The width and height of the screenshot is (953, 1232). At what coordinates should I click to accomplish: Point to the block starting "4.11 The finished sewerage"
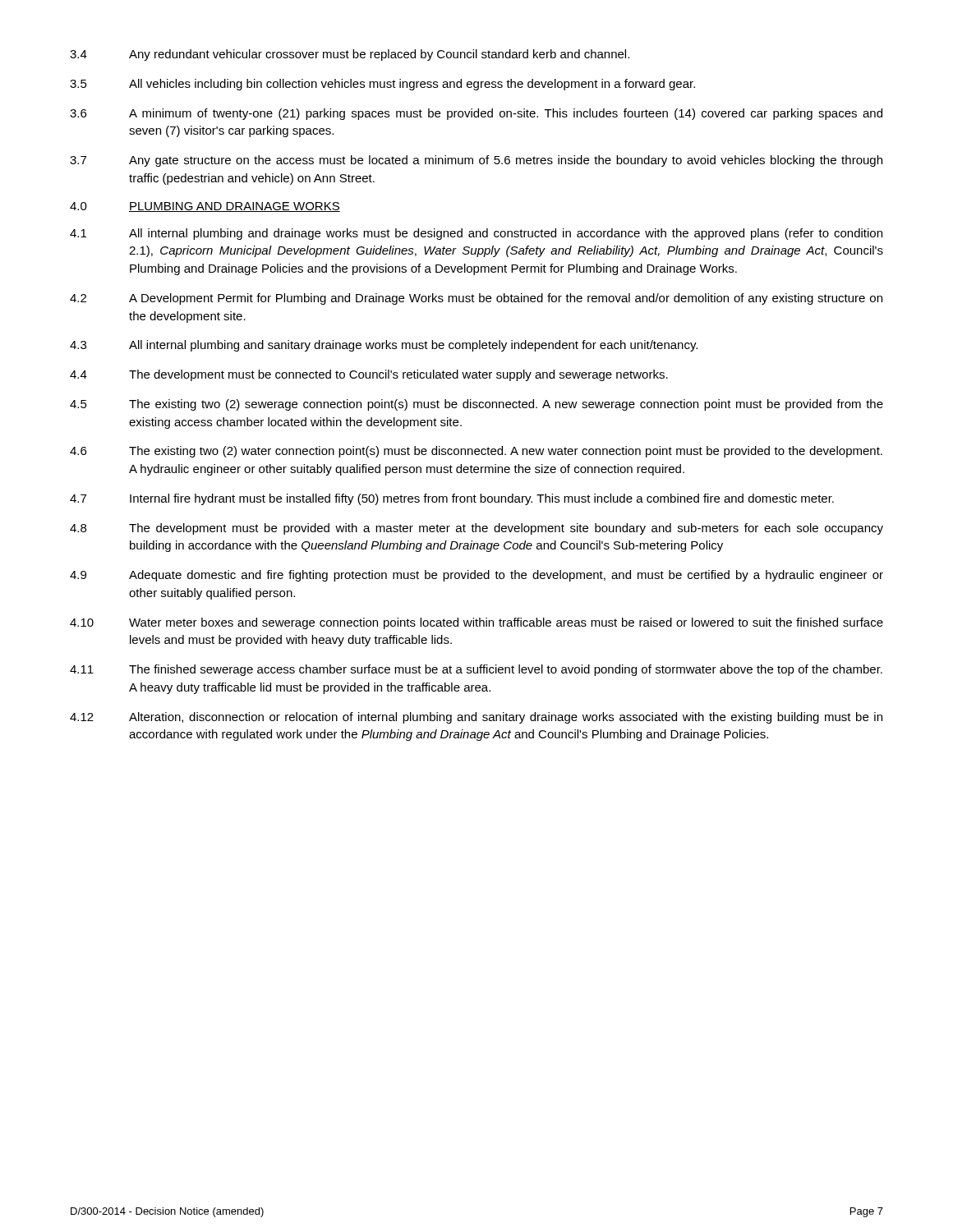pyautogui.click(x=476, y=678)
